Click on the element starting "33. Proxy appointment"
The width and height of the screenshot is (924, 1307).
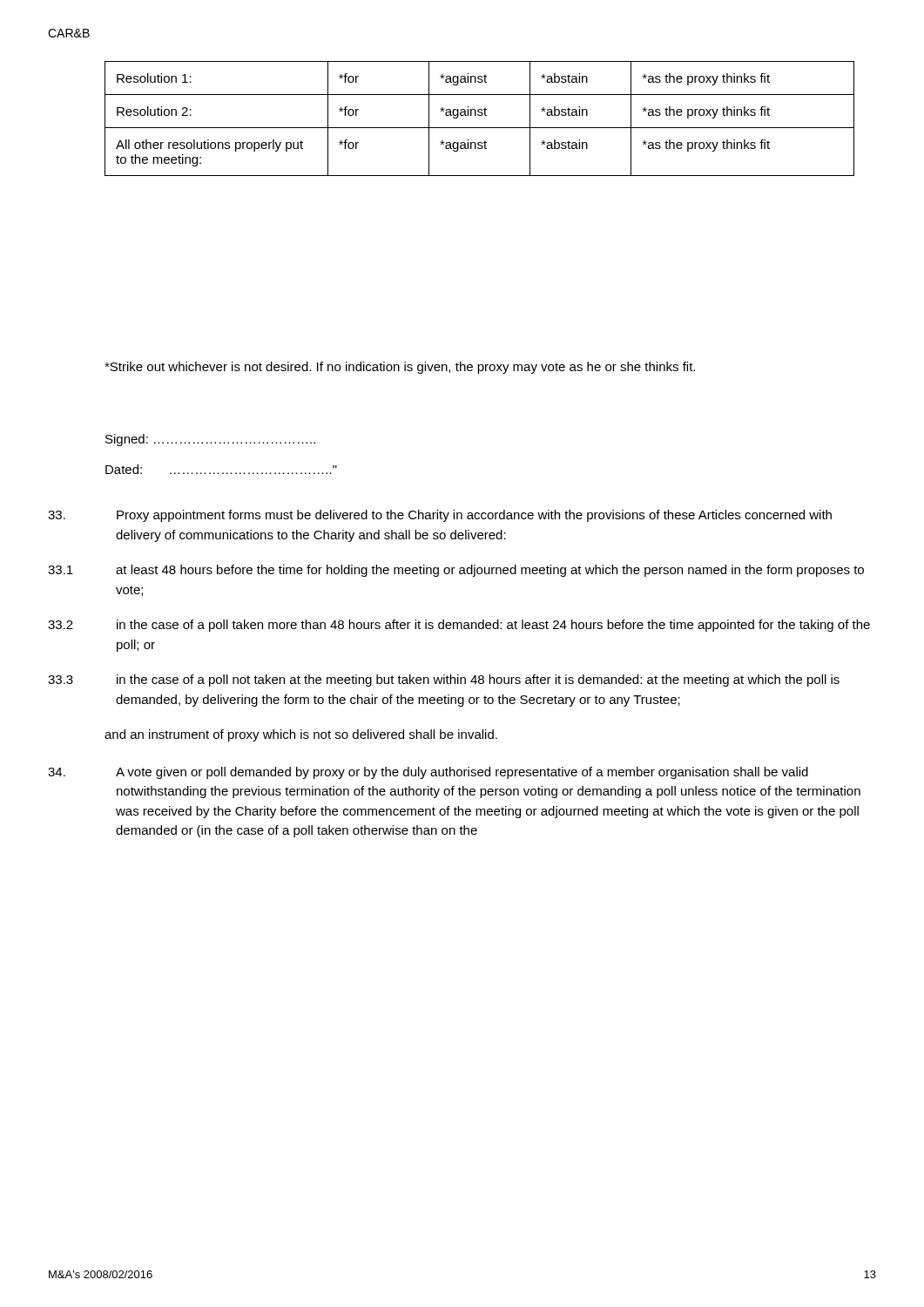point(462,525)
